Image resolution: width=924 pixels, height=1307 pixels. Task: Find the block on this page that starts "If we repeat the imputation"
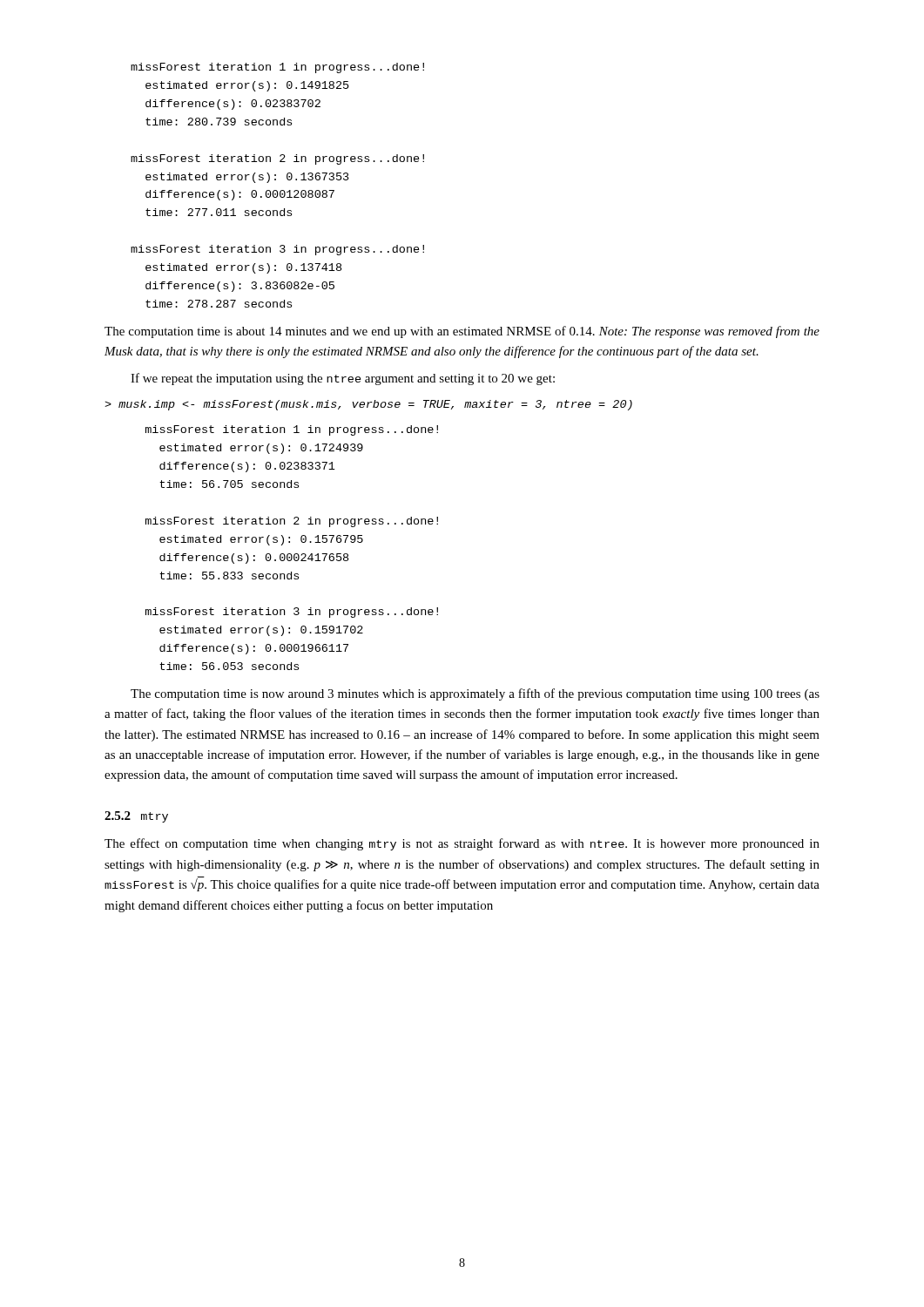[x=462, y=379]
